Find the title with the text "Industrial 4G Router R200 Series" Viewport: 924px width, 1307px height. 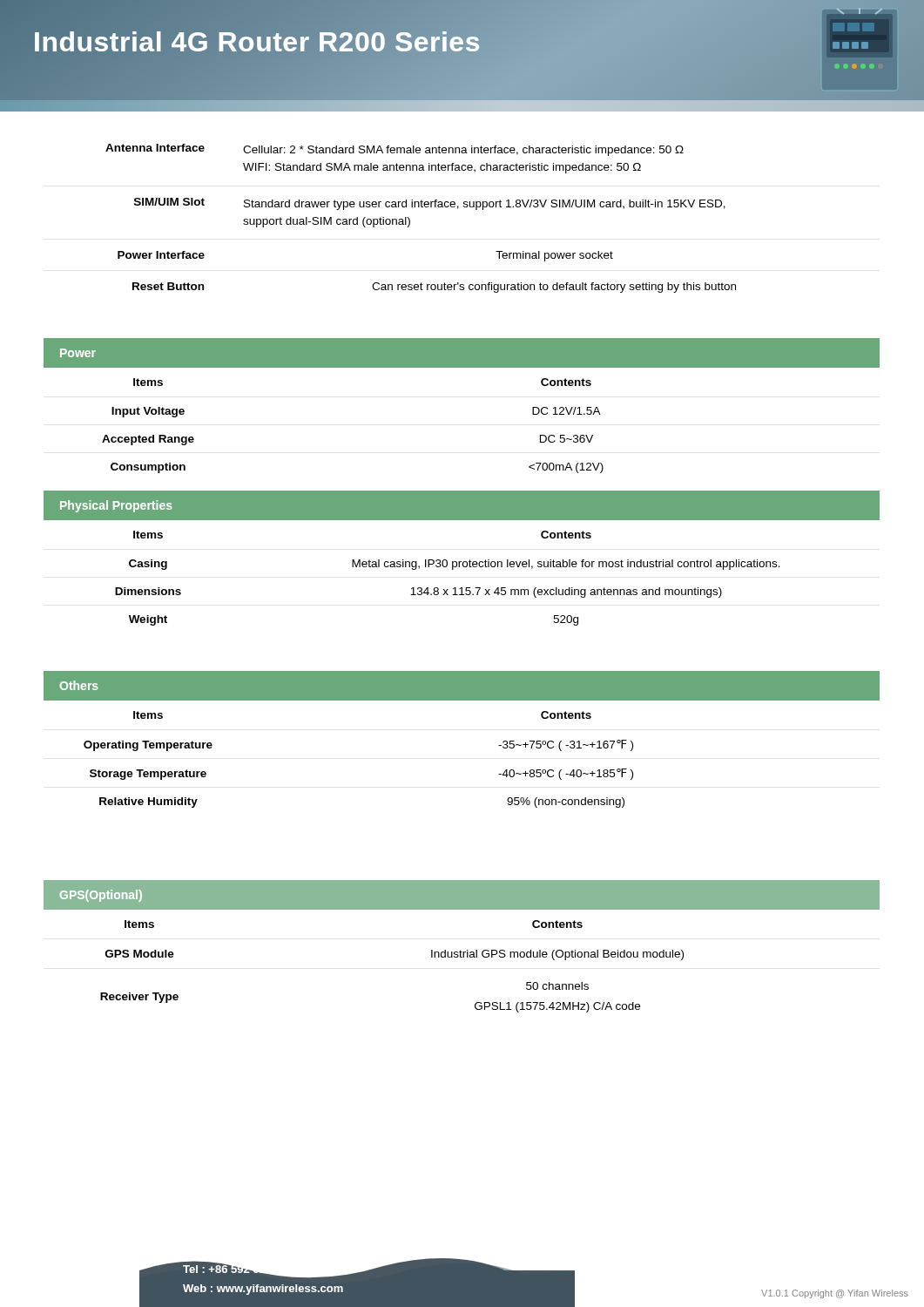(x=257, y=42)
